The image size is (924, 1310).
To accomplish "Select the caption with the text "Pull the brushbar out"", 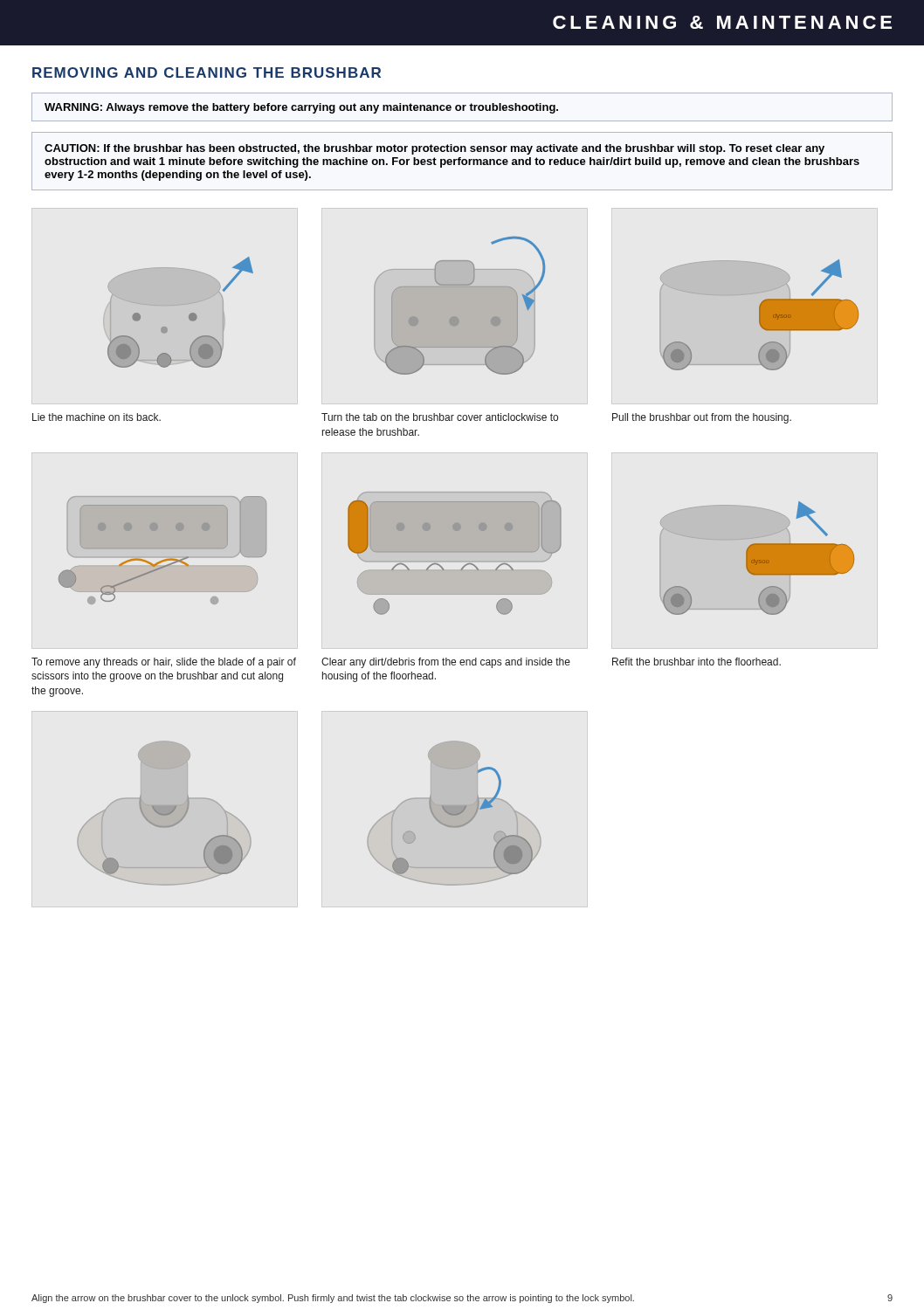I will (702, 417).
